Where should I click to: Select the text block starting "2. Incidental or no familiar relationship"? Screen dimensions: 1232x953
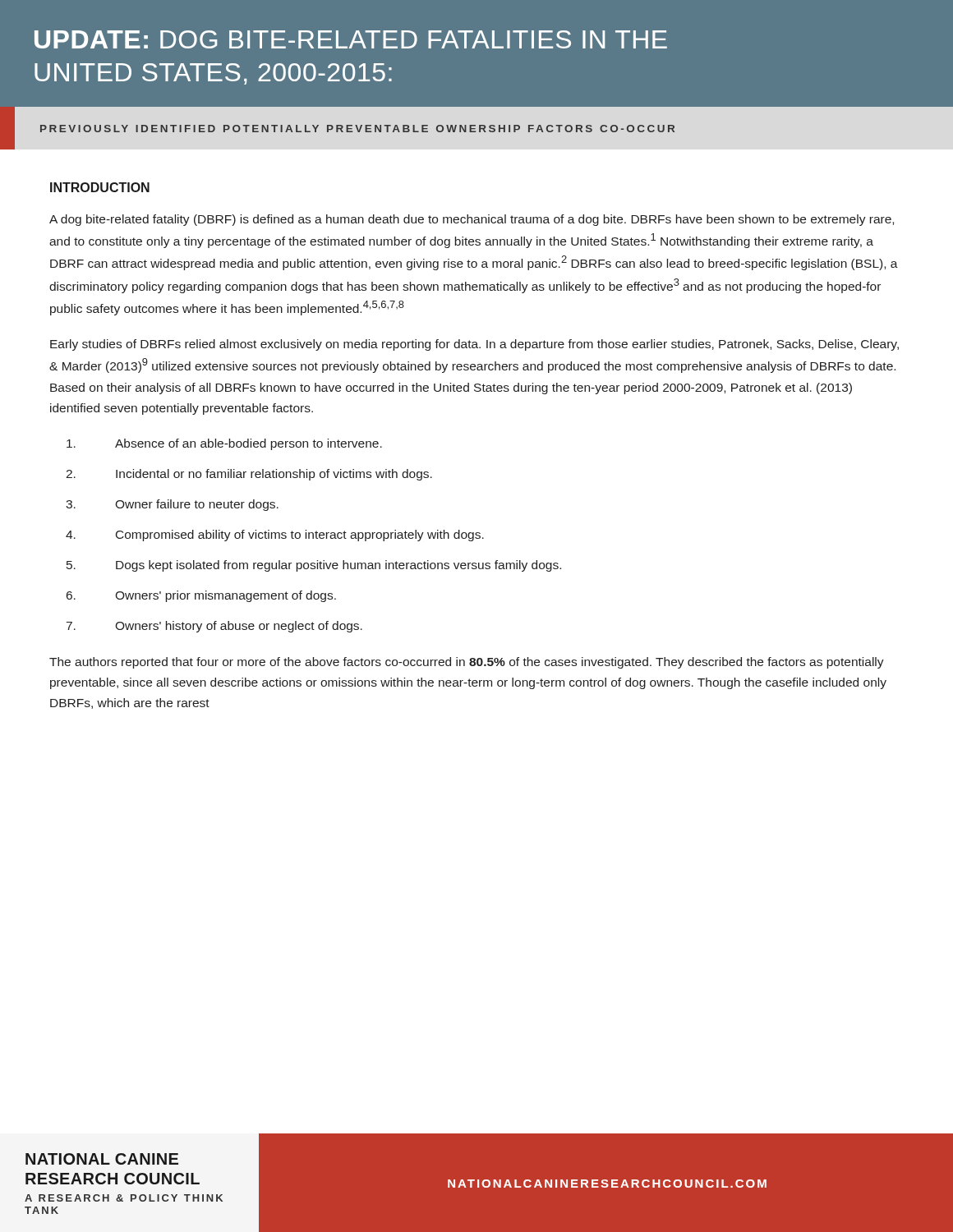click(249, 473)
